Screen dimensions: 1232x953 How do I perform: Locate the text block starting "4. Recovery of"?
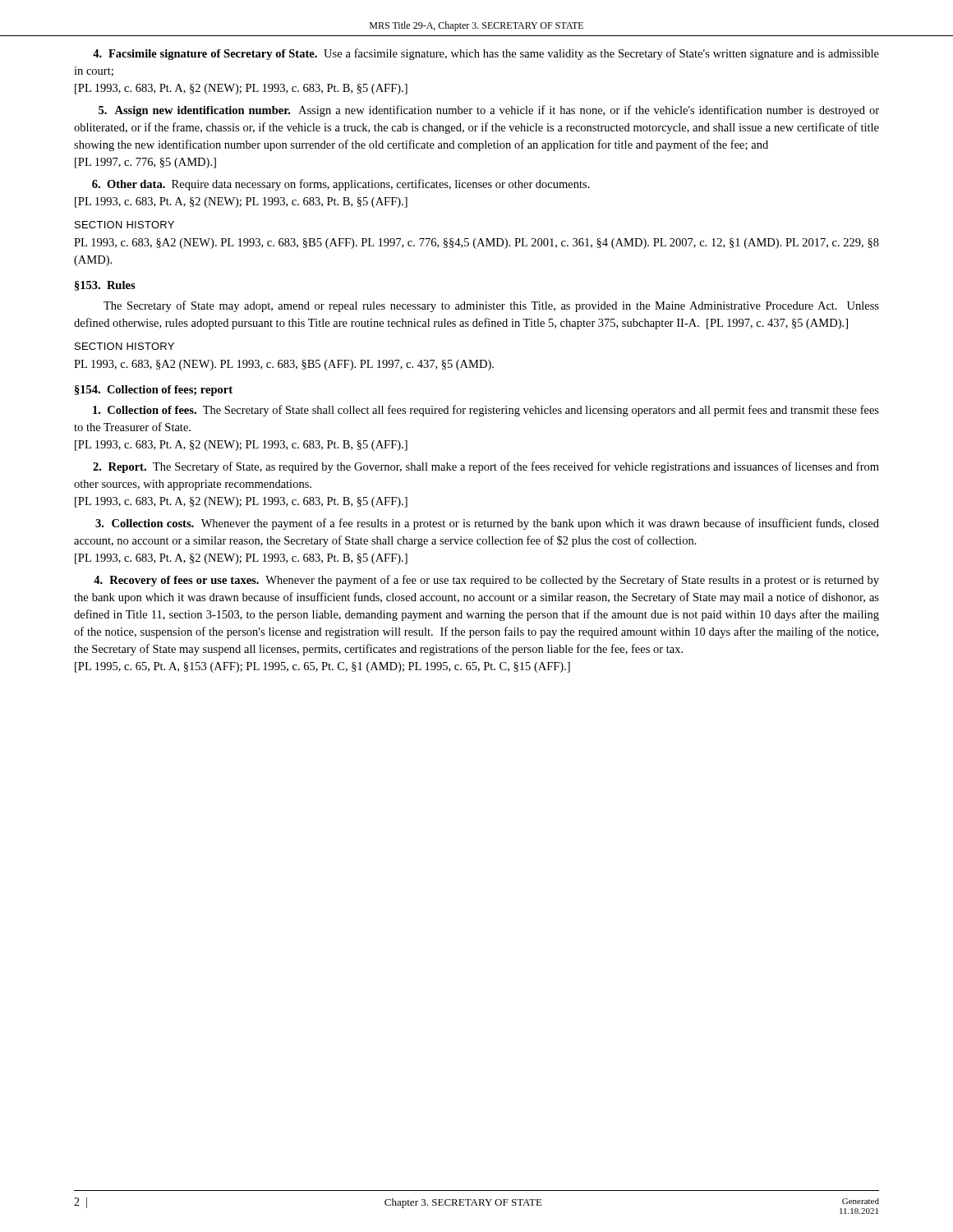pos(476,623)
